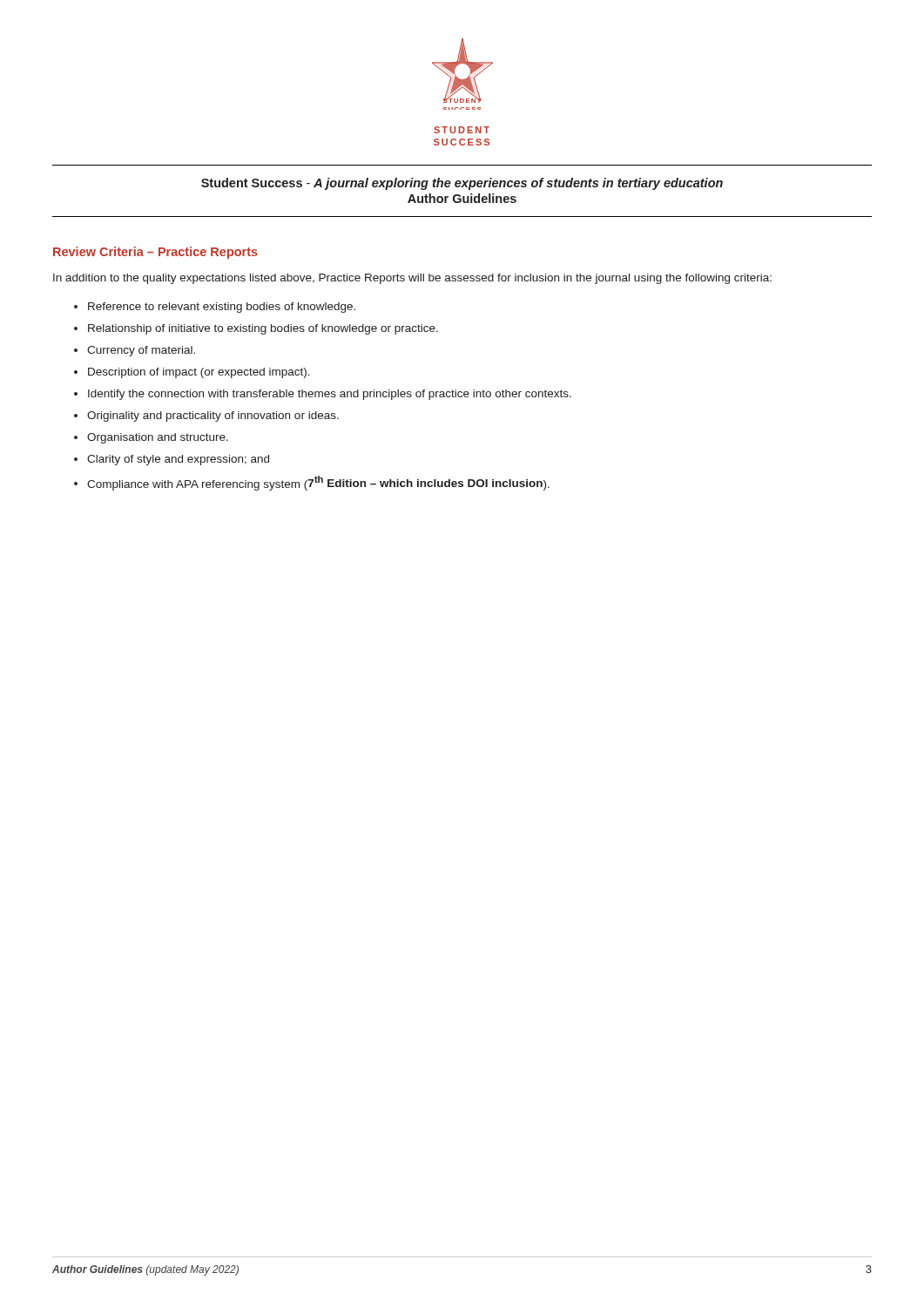Find the logo
This screenshot has width=924, height=1307.
point(462,82)
